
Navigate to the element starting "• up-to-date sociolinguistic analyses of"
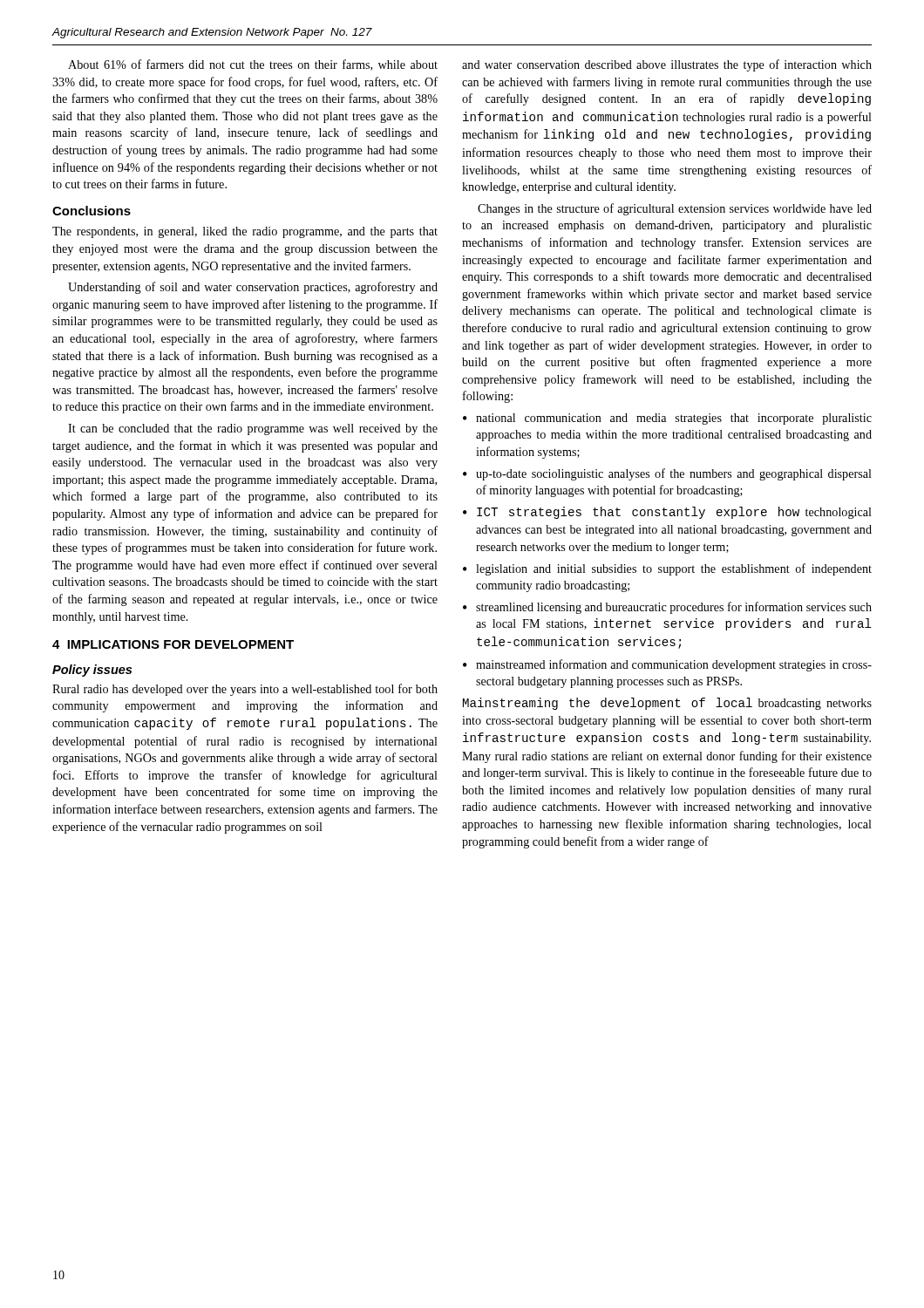point(667,482)
